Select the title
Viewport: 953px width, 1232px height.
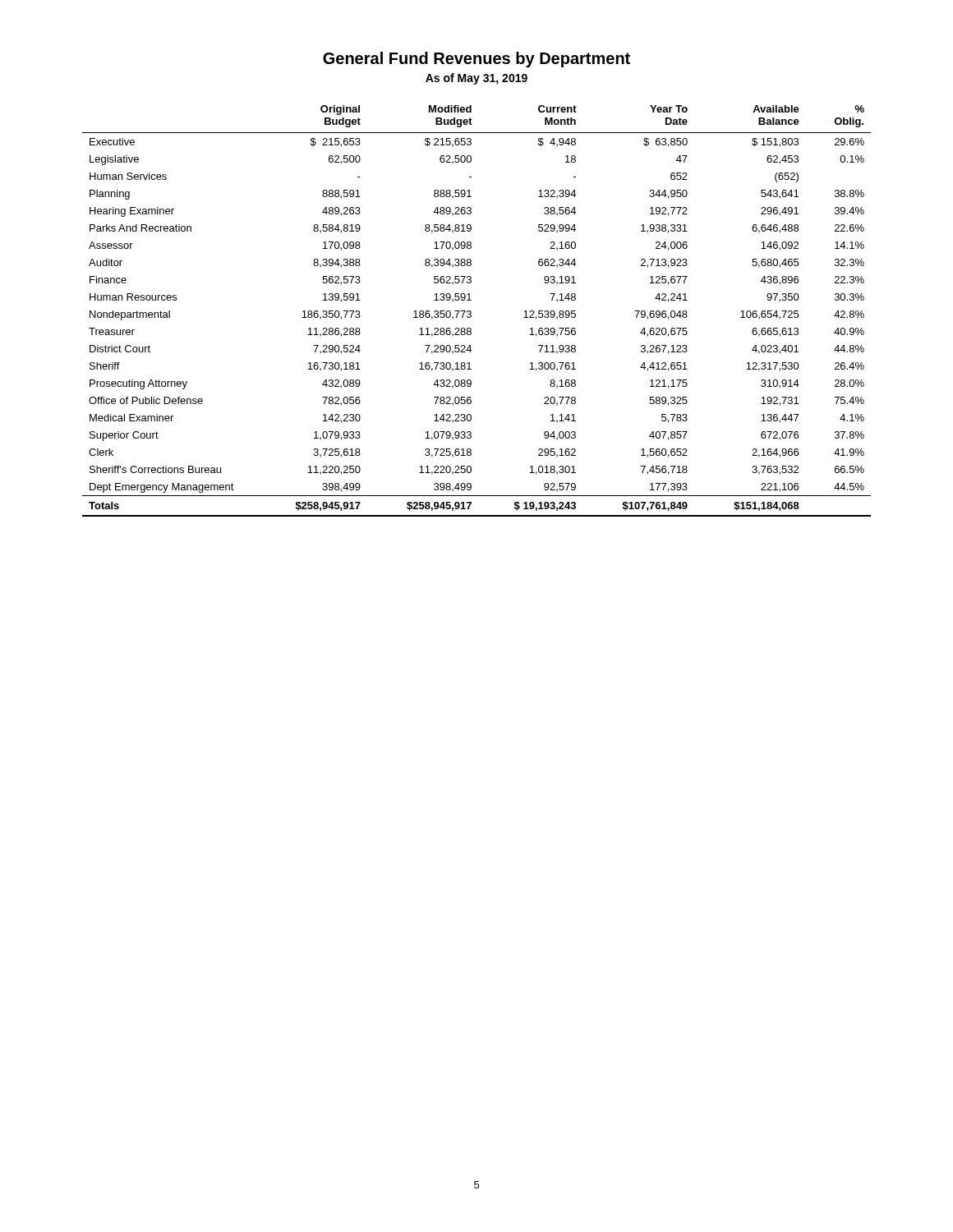[476, 58]
